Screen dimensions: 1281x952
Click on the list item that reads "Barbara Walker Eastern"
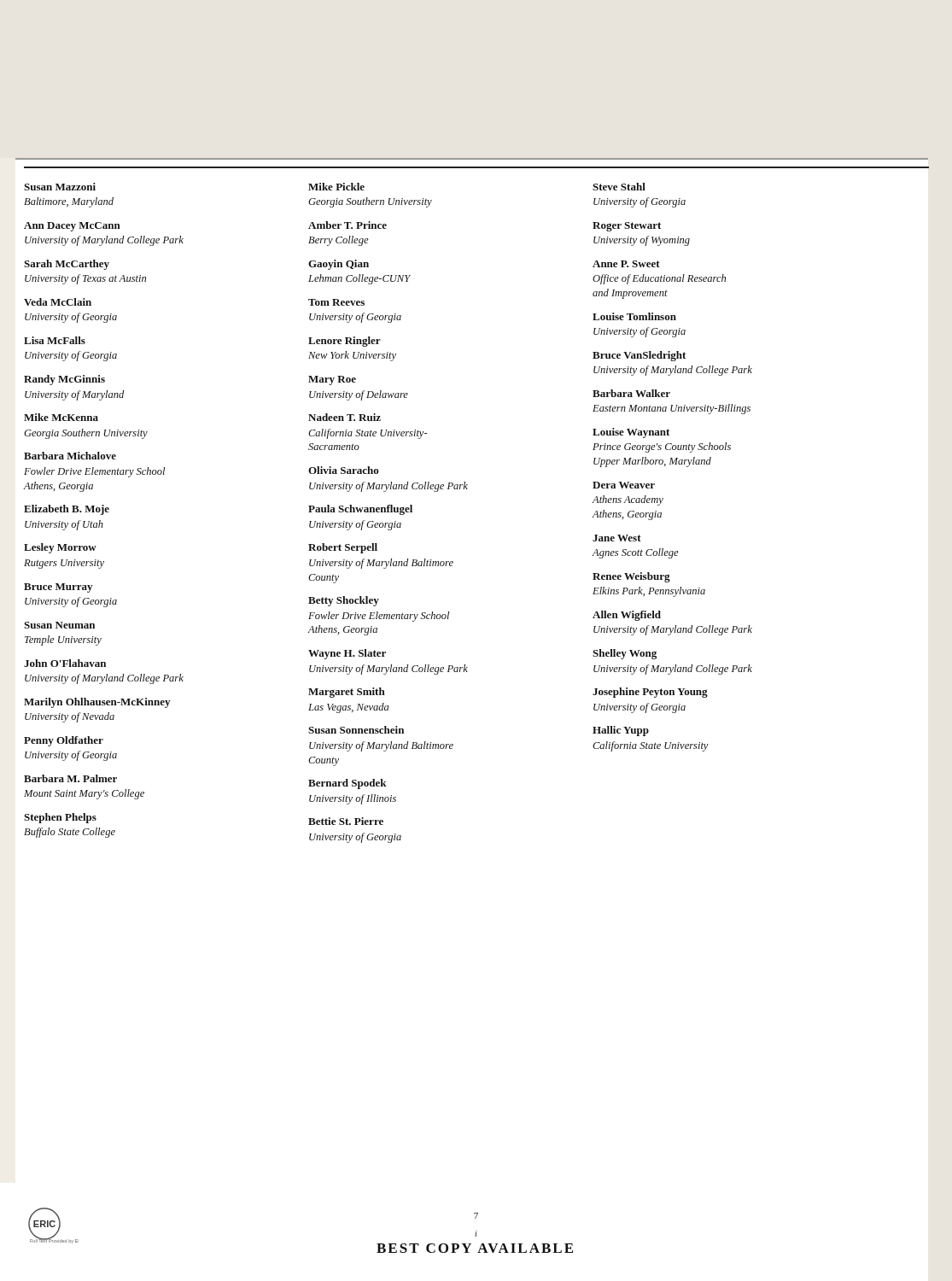(735, 401)
